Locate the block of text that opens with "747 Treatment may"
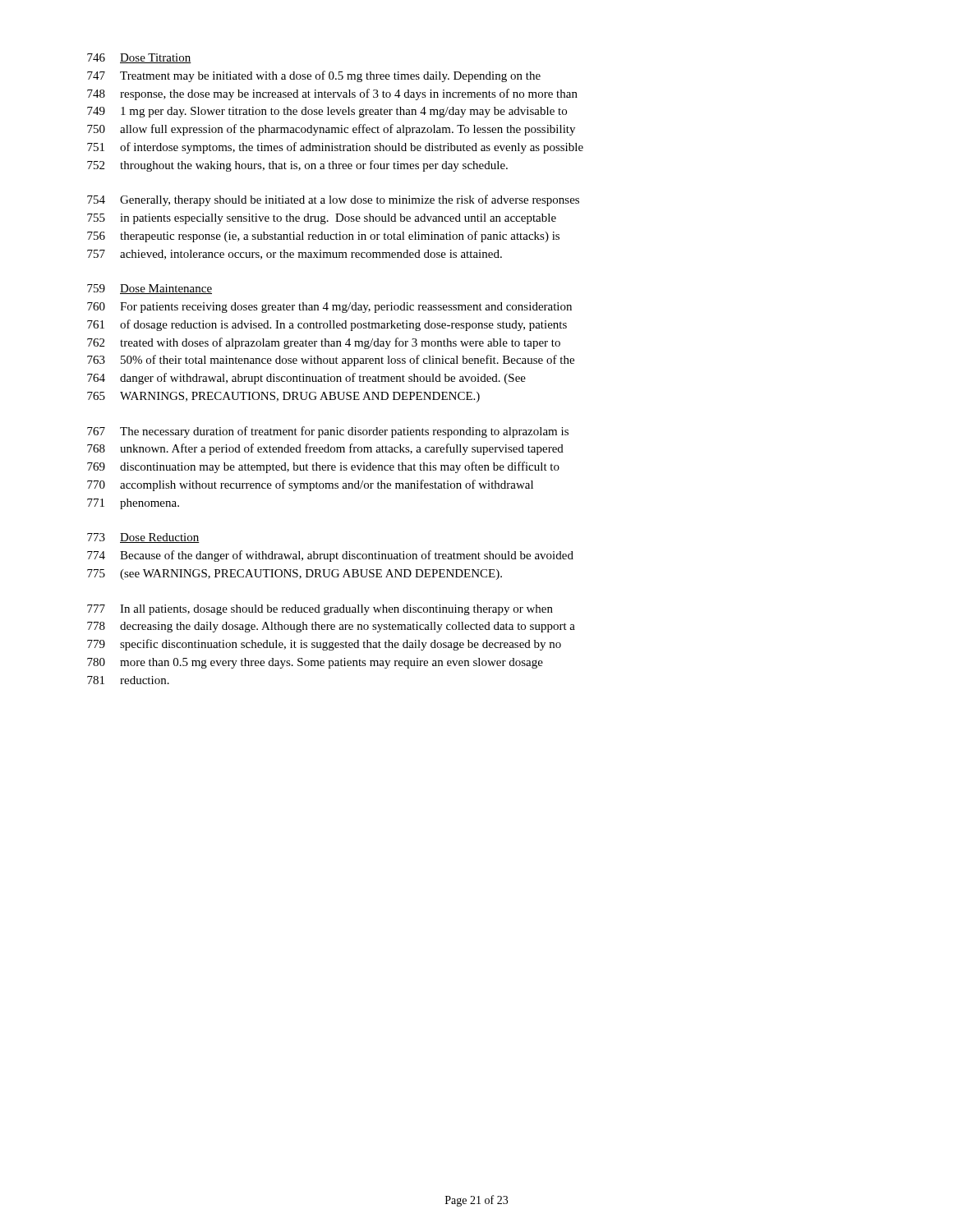953x1232 pixels. pos(476,121)
